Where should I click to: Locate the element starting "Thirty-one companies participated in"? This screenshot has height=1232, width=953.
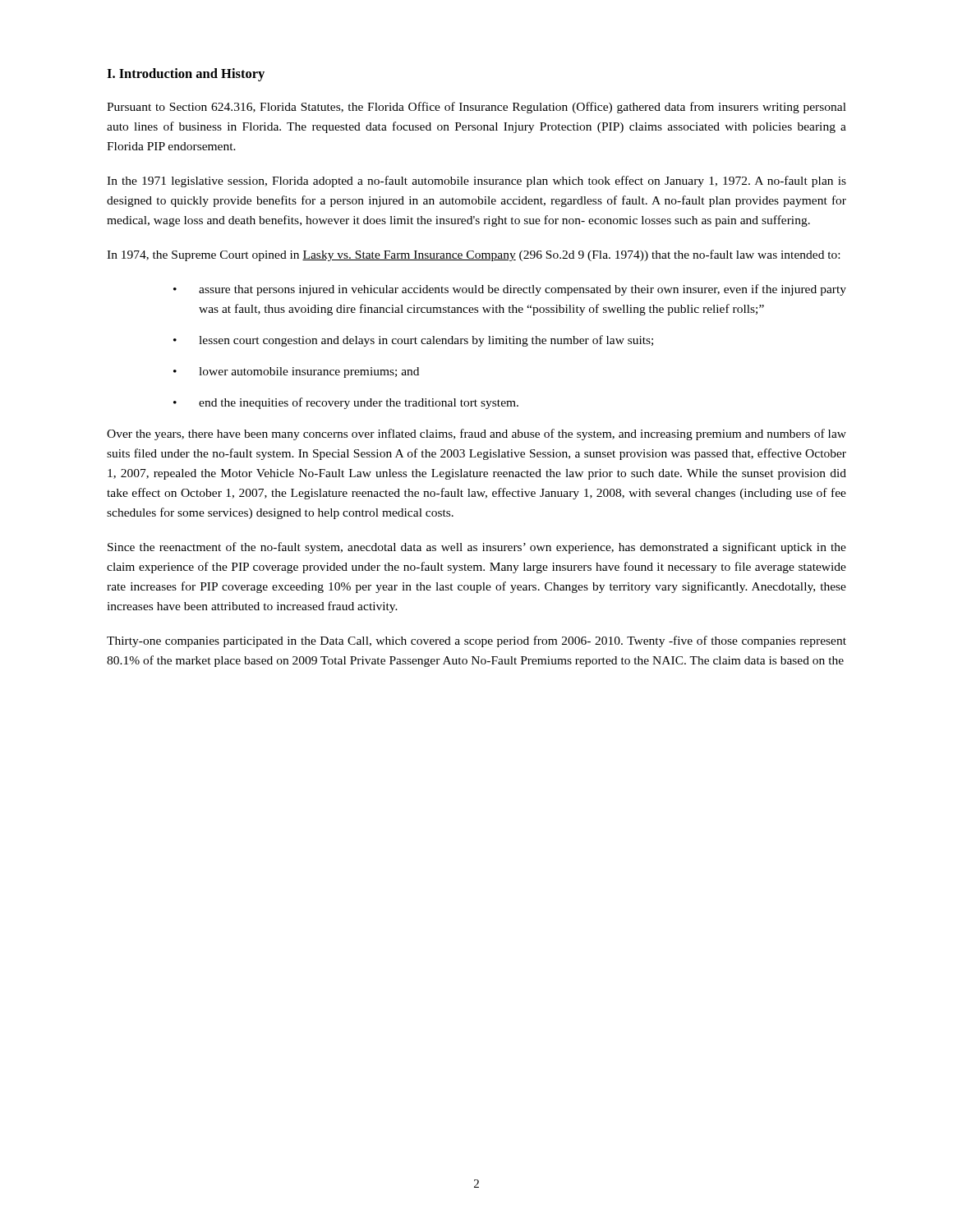(476, 650)
